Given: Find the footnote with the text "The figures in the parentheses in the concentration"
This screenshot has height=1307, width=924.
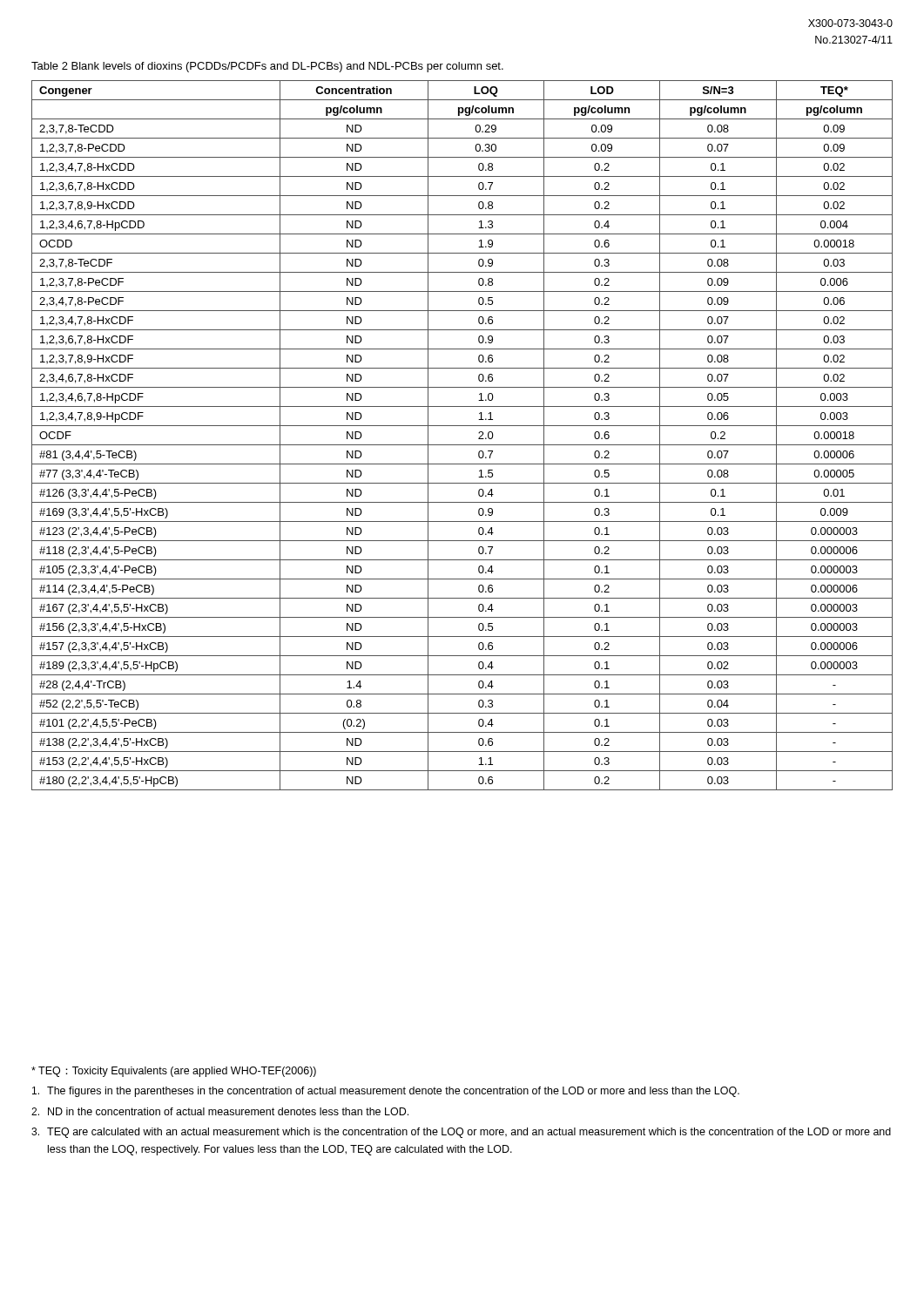Looking at the screenshot, I should [386, 1092].
